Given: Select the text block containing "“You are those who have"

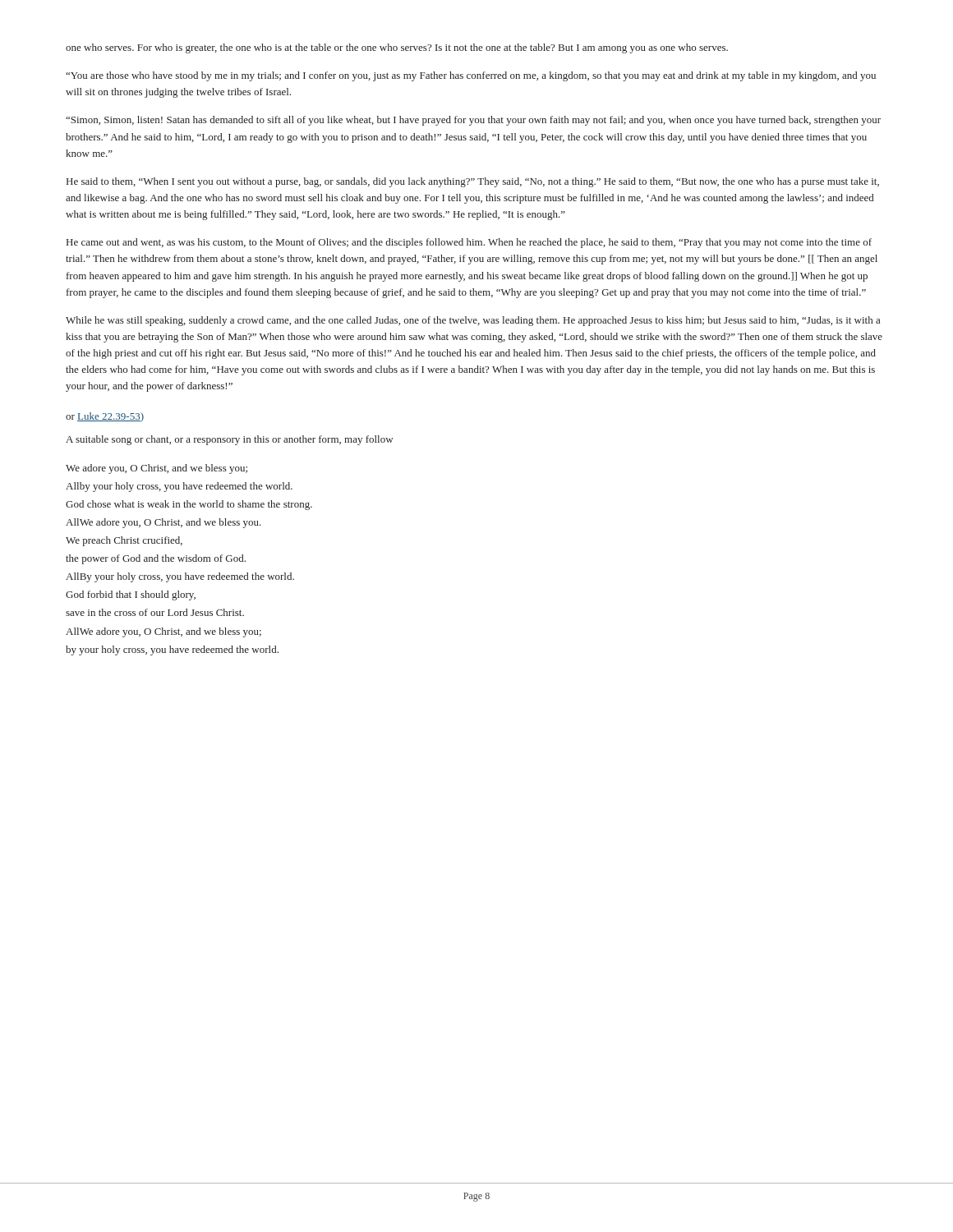Looking at the screenshot, I should [x=471, y=84].
